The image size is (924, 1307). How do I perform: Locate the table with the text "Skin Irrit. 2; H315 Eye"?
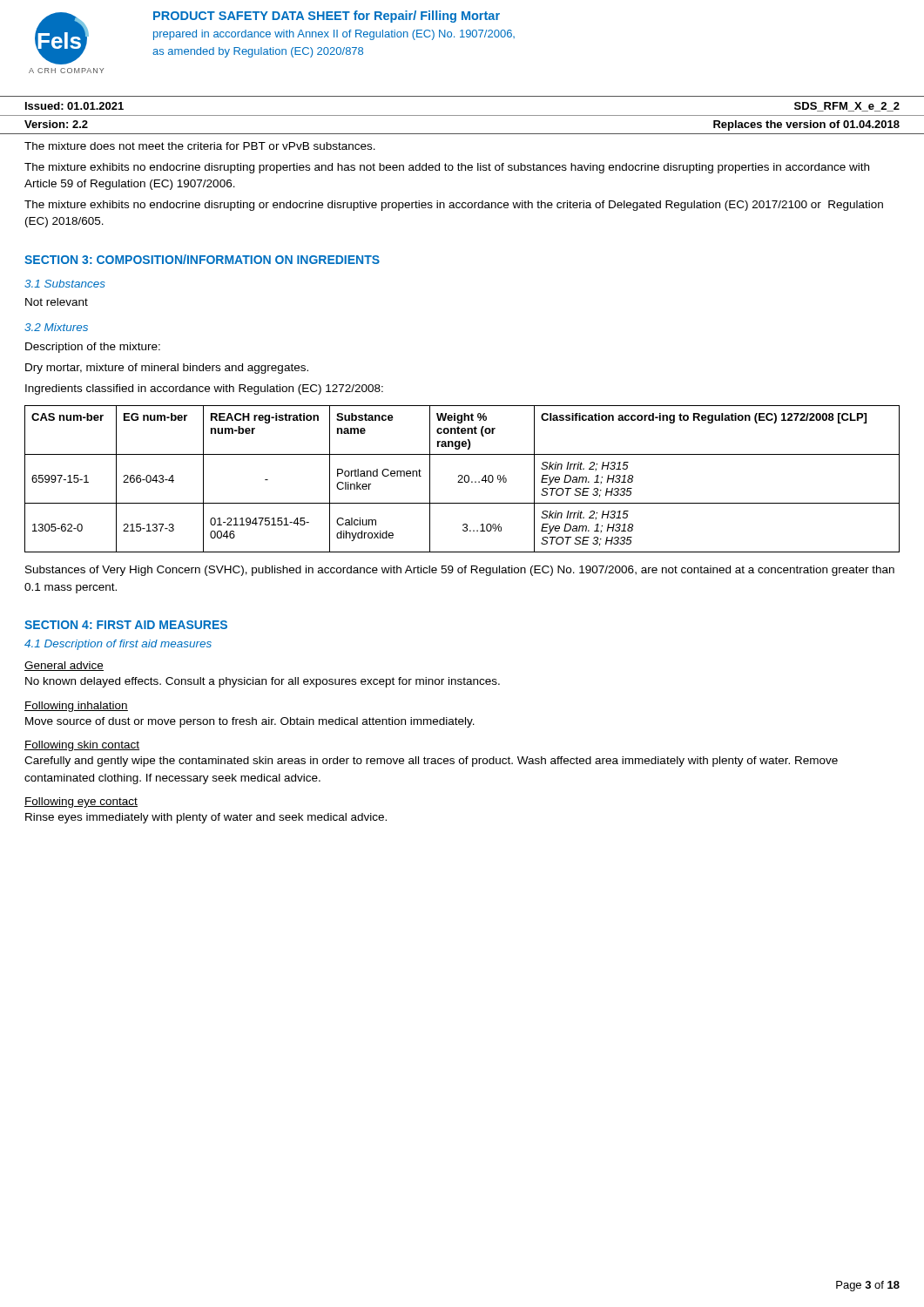462,479
